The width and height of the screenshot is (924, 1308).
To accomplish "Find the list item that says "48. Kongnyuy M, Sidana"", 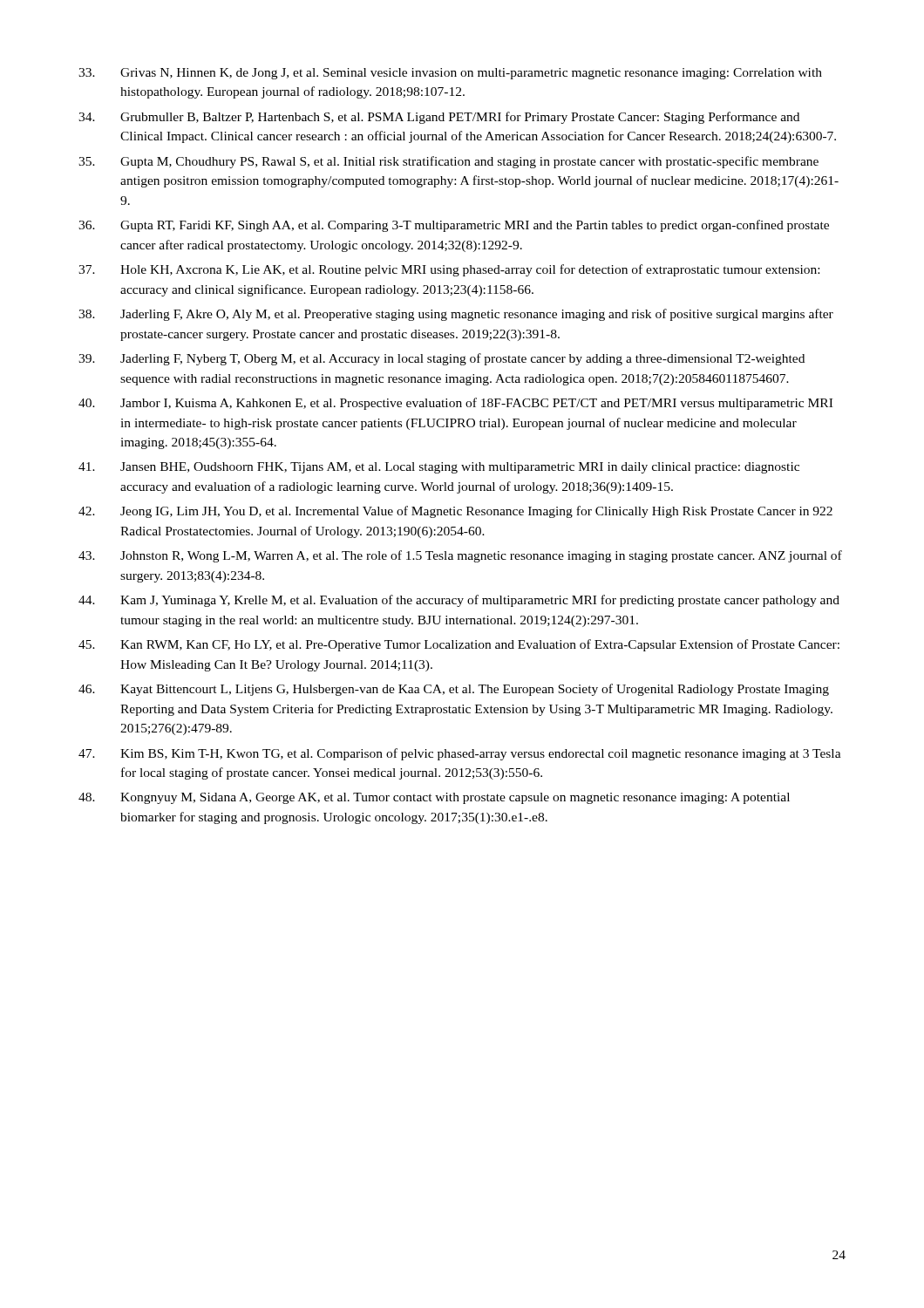I will tap(462, 807).
